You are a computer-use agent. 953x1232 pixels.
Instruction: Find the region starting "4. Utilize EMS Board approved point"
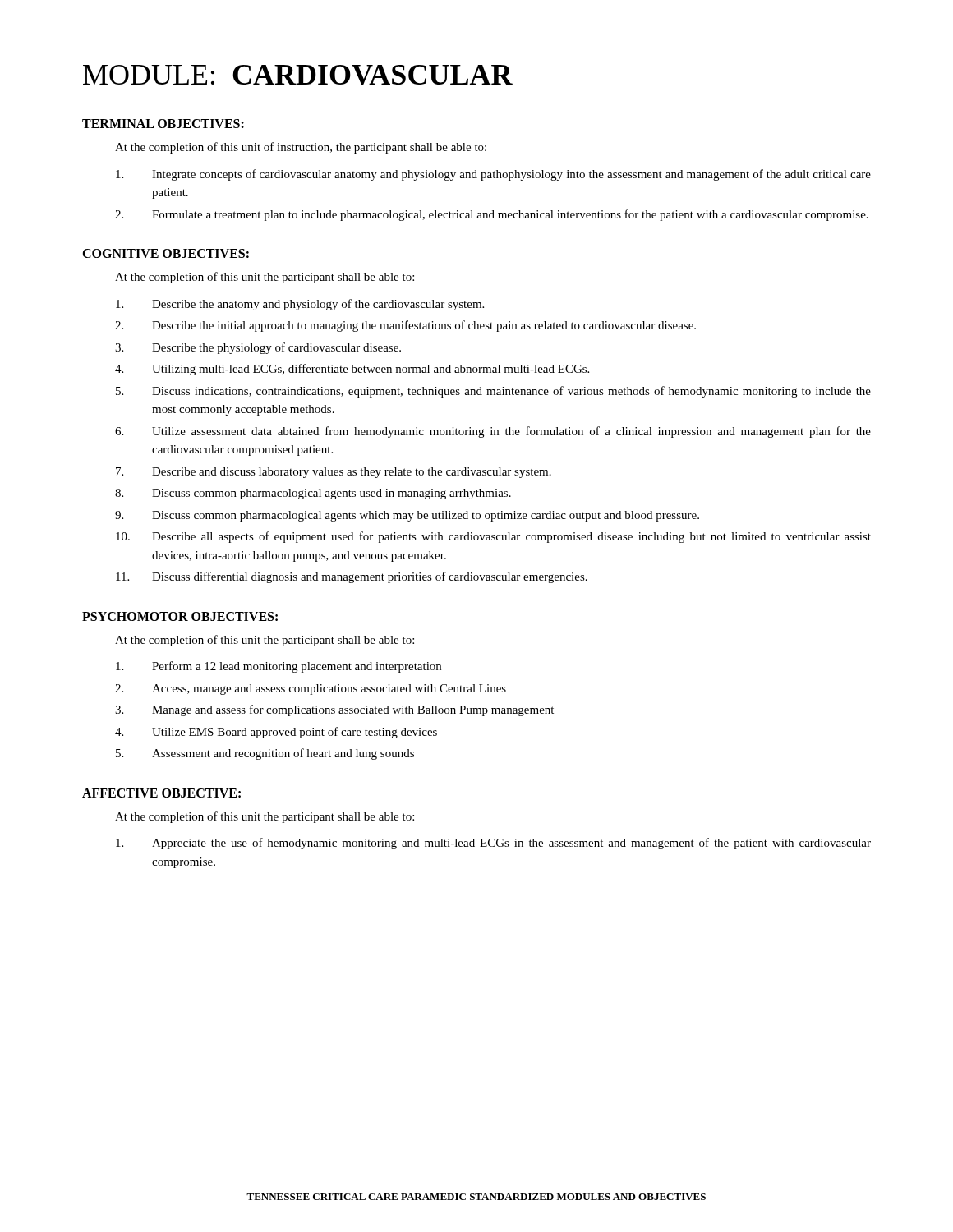pos(276,733)
